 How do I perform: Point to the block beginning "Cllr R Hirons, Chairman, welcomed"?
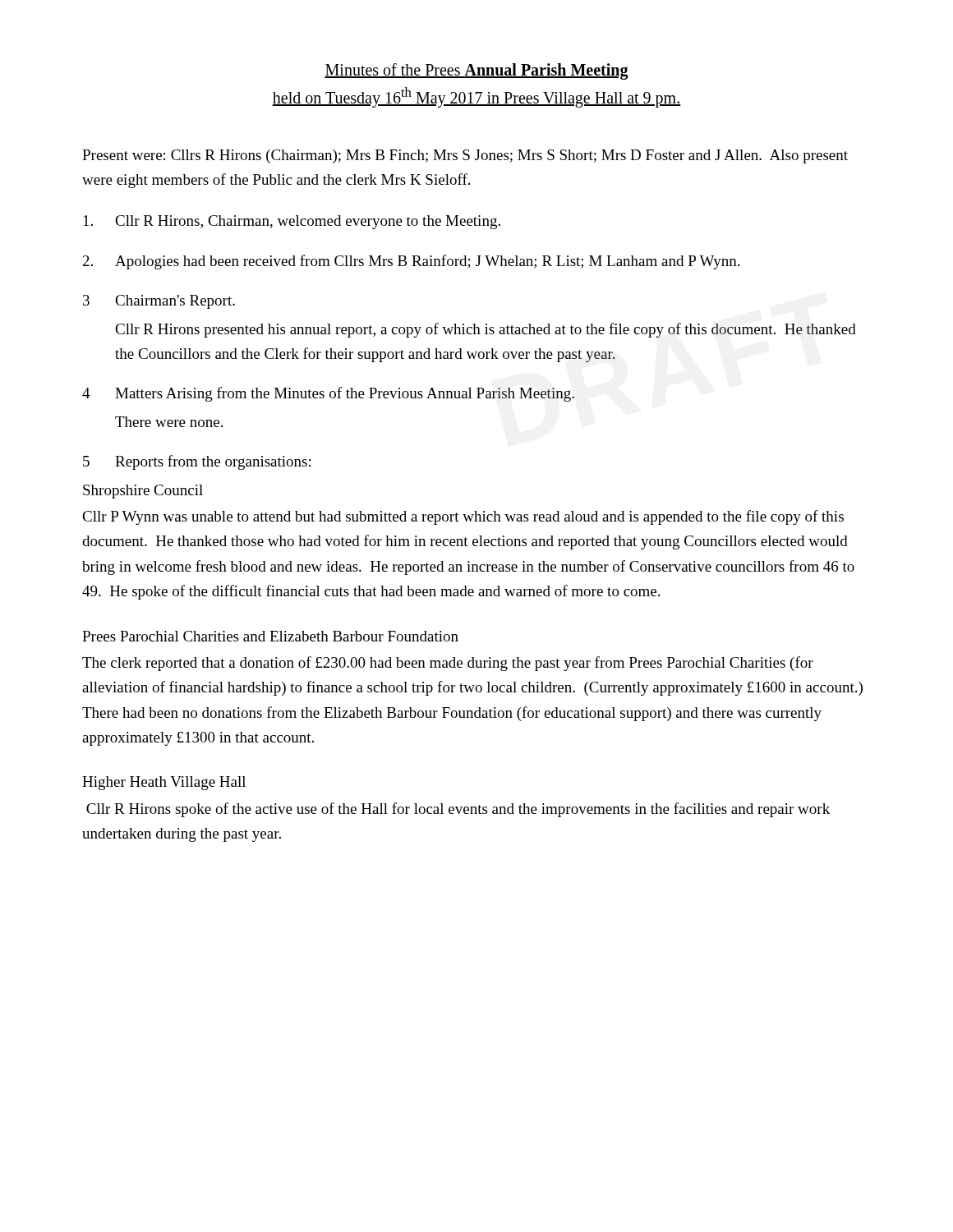476,221
